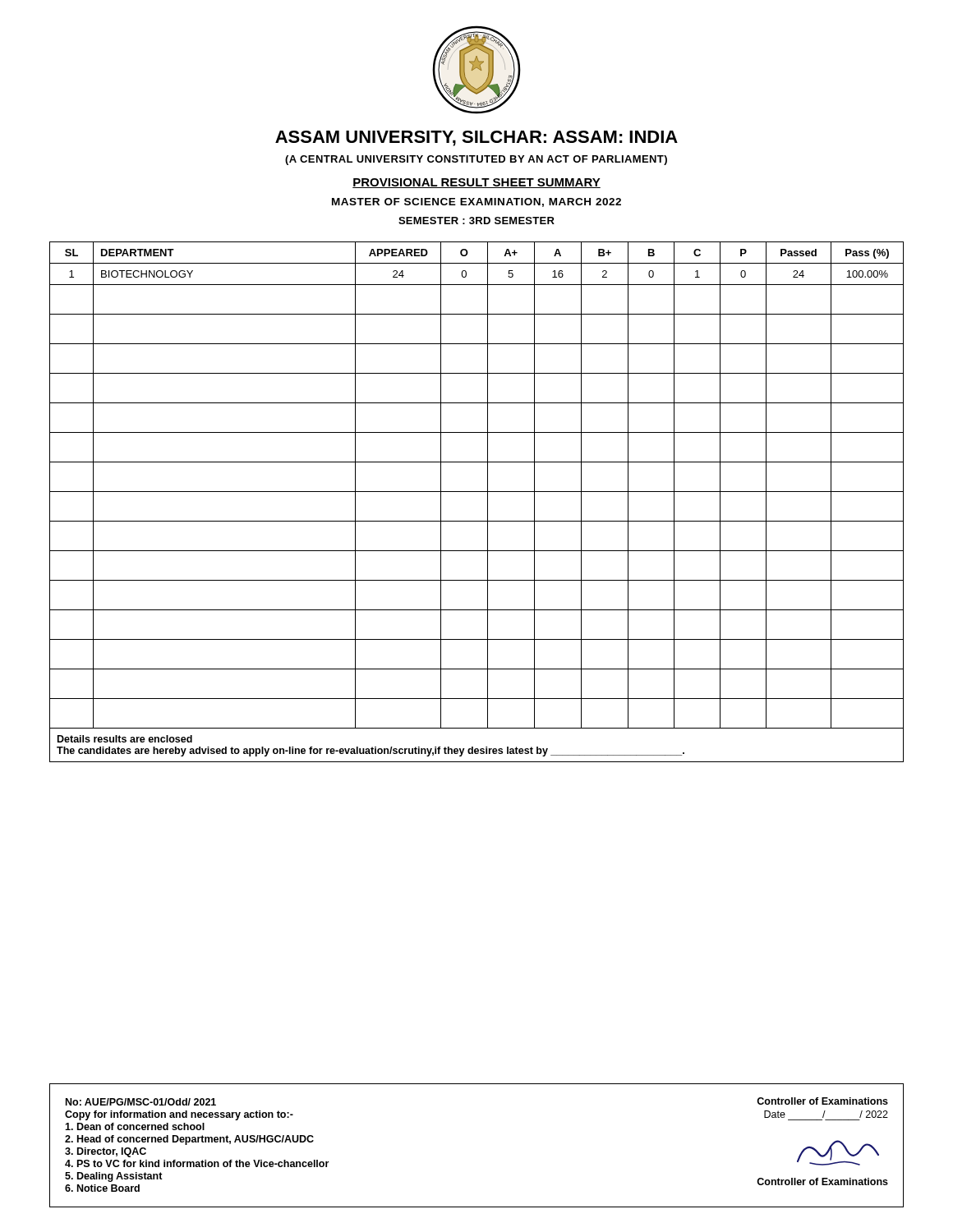
Task: Select the block starting "ASSAM UNIVERSITY, SILCHAR: ASSAM: INDIA"
Action: (x=476, y=137)
